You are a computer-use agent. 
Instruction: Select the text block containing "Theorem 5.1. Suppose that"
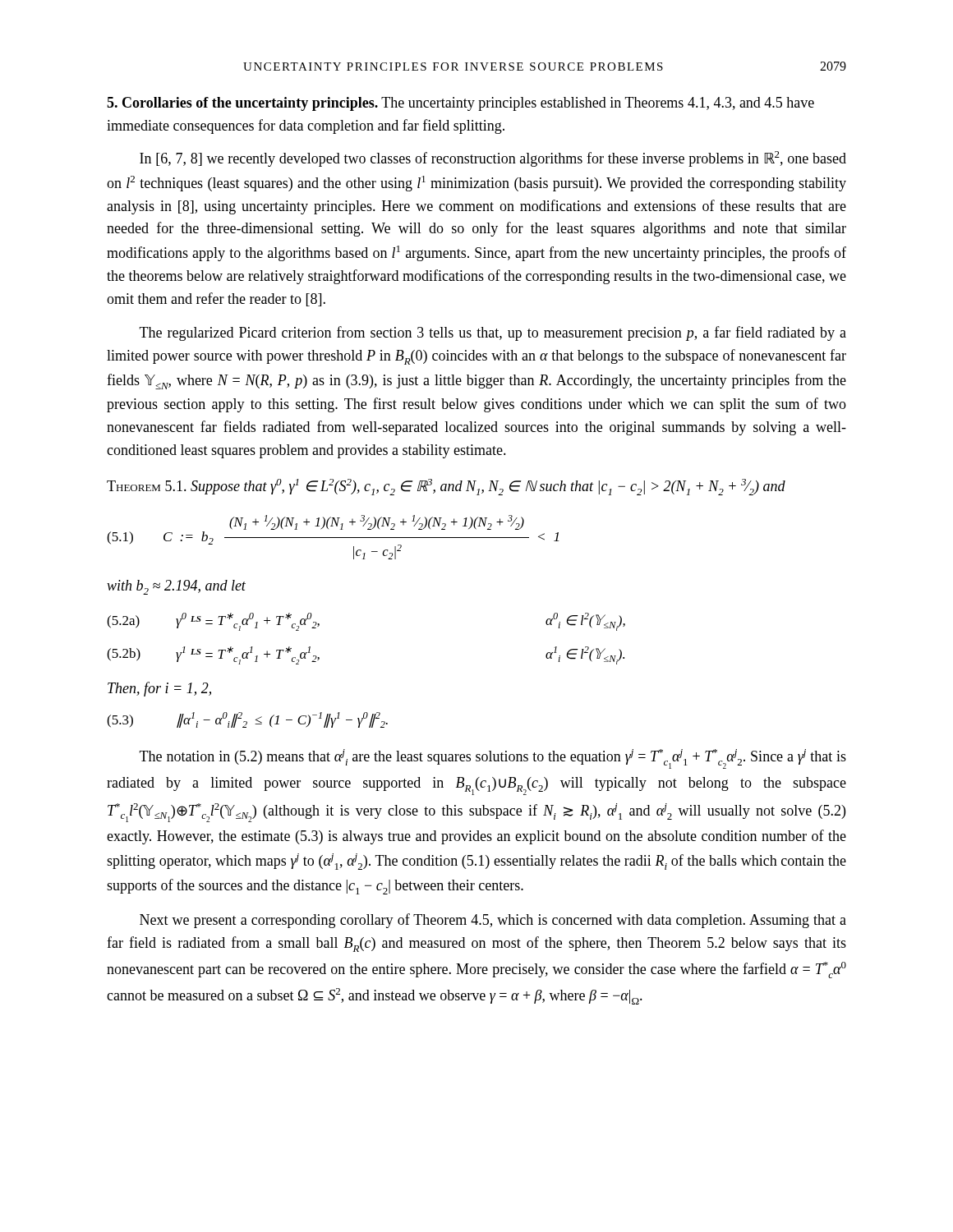click(446, 486)
